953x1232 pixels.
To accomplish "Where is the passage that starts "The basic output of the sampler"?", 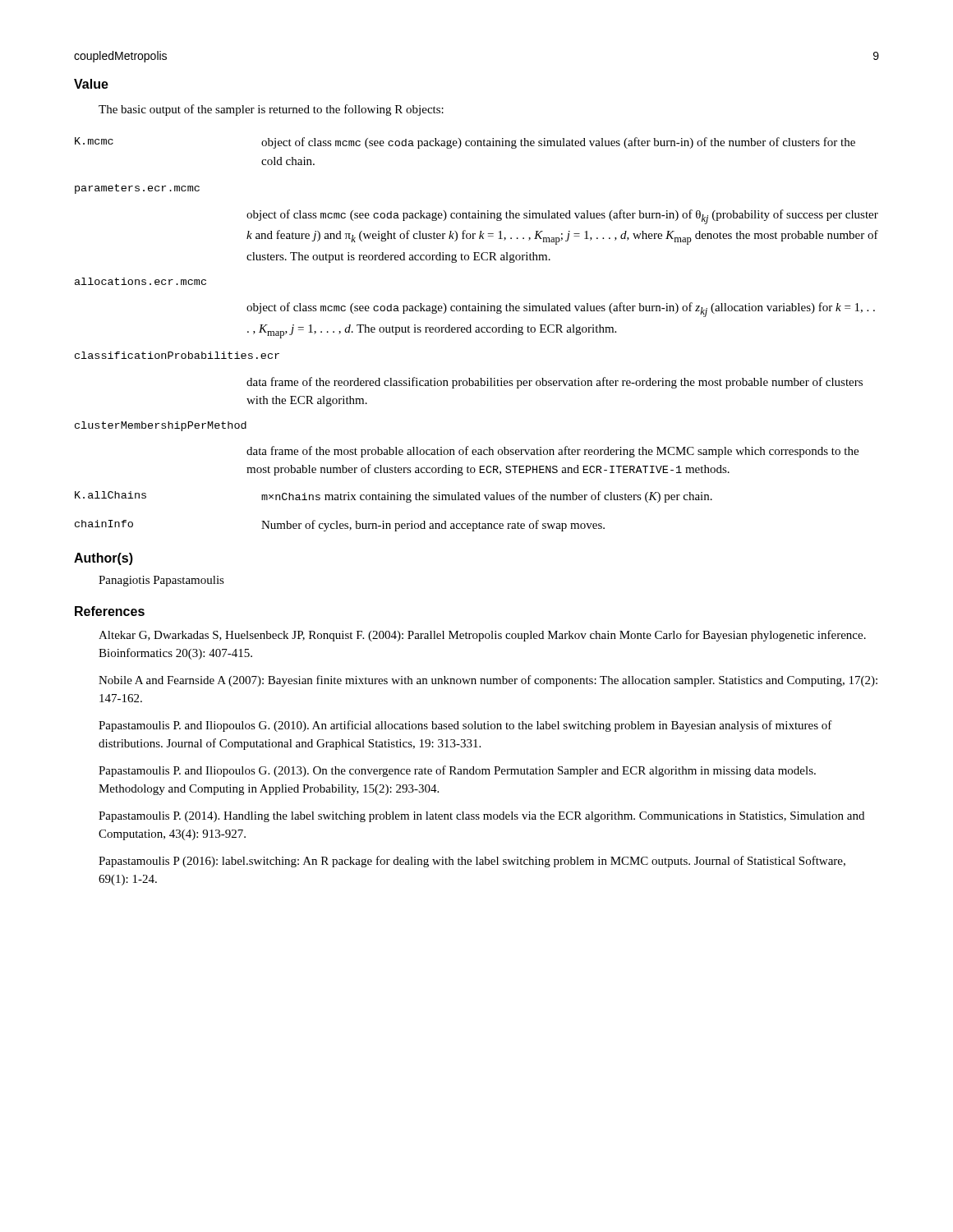I will (x=271, y=109).
